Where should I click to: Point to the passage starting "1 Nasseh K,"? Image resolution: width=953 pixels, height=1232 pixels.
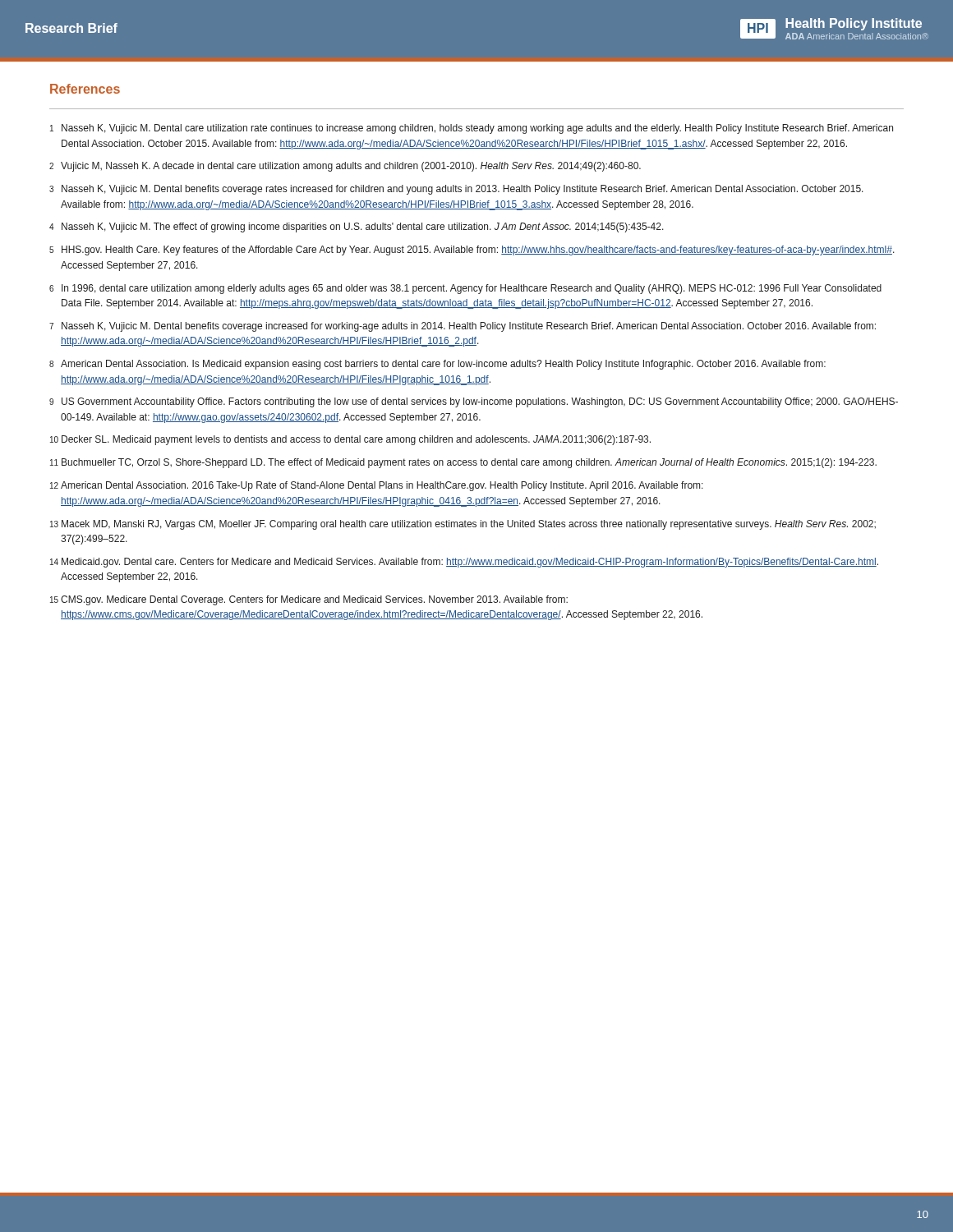point(476,136)
